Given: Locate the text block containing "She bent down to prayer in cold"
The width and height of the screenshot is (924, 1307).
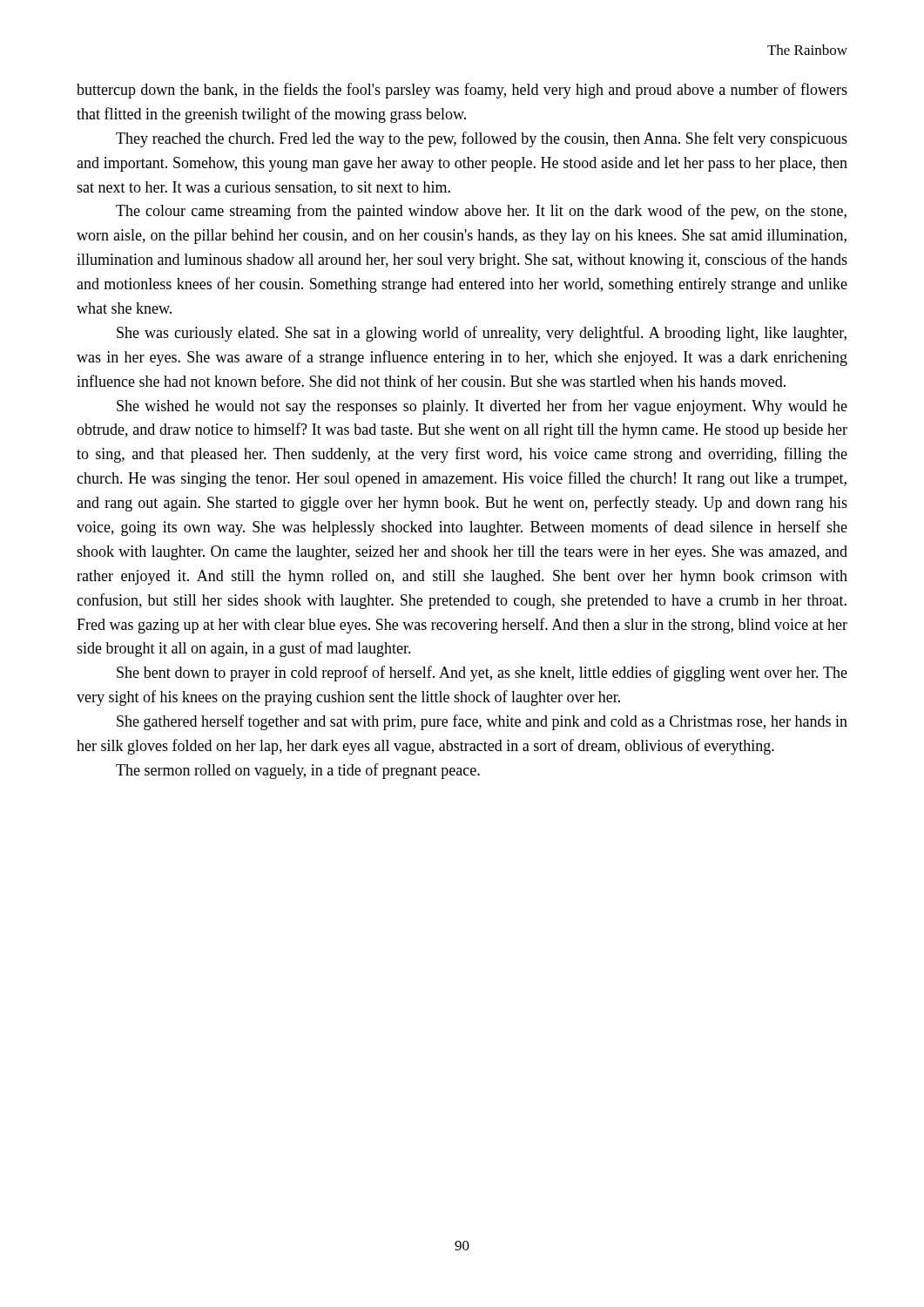Looking at the screenshot, I should coord(462,686).
